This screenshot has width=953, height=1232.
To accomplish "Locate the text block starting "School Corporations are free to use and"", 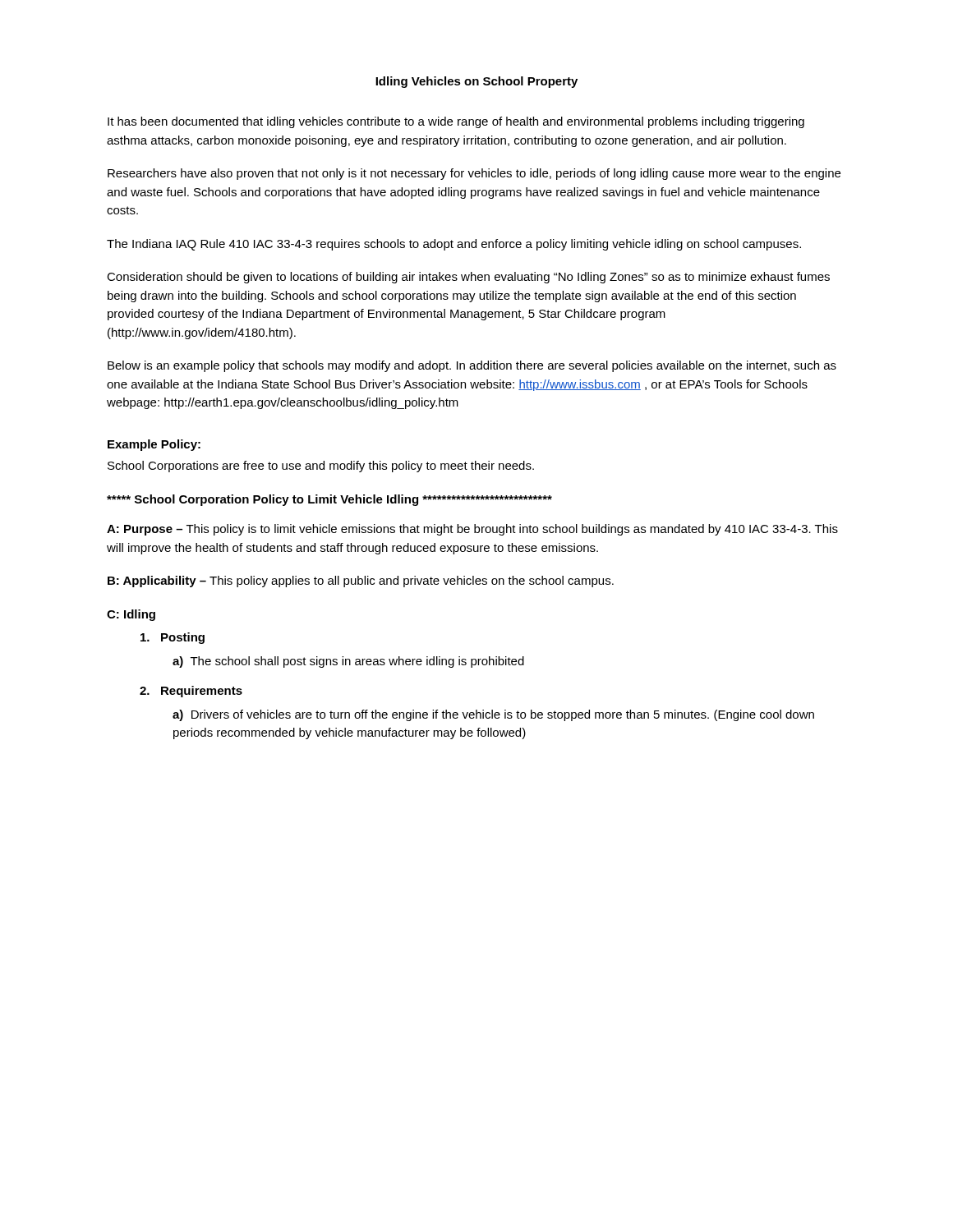I will 321,465.
